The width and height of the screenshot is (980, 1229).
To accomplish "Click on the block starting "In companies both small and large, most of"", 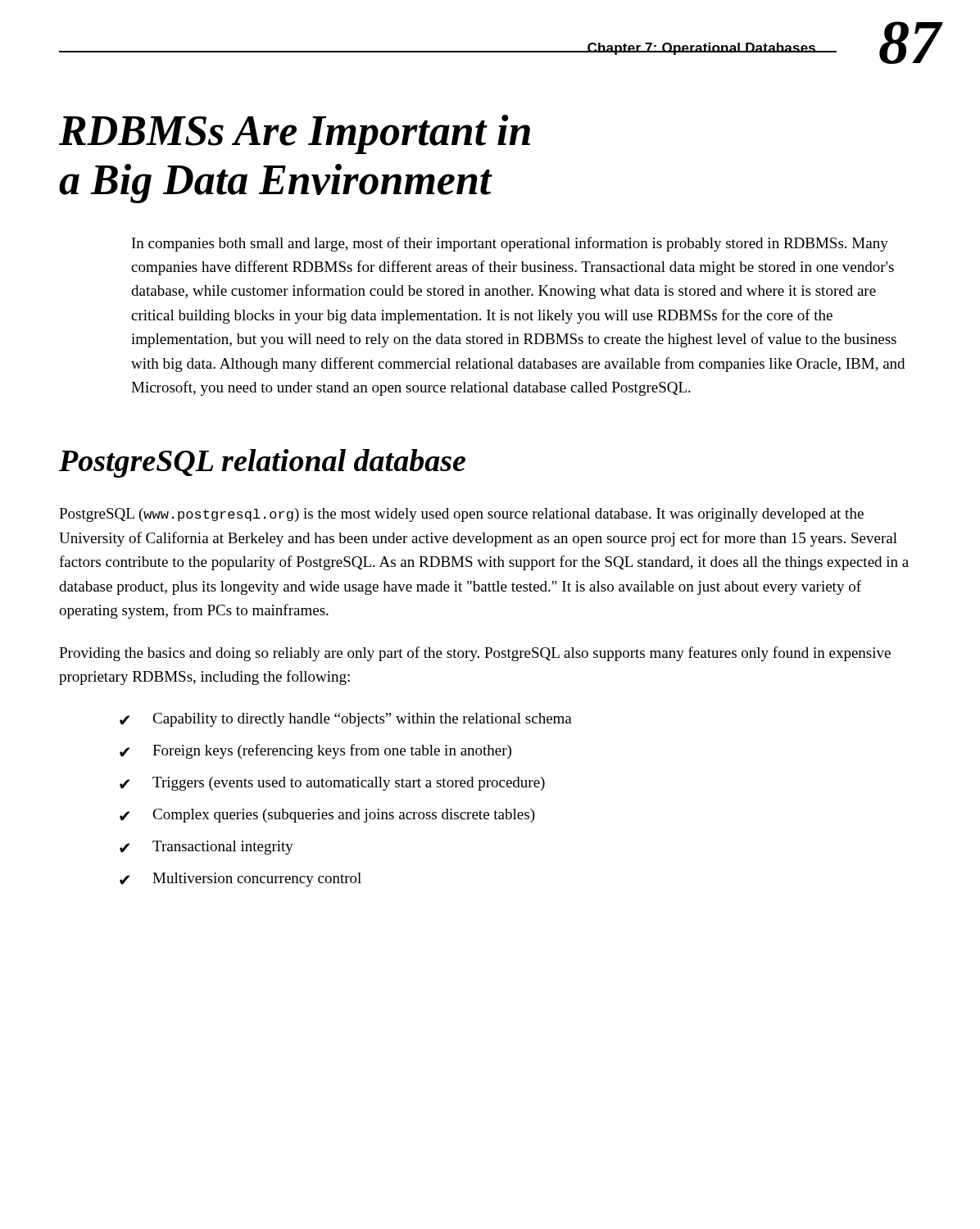I will [518, 315].
